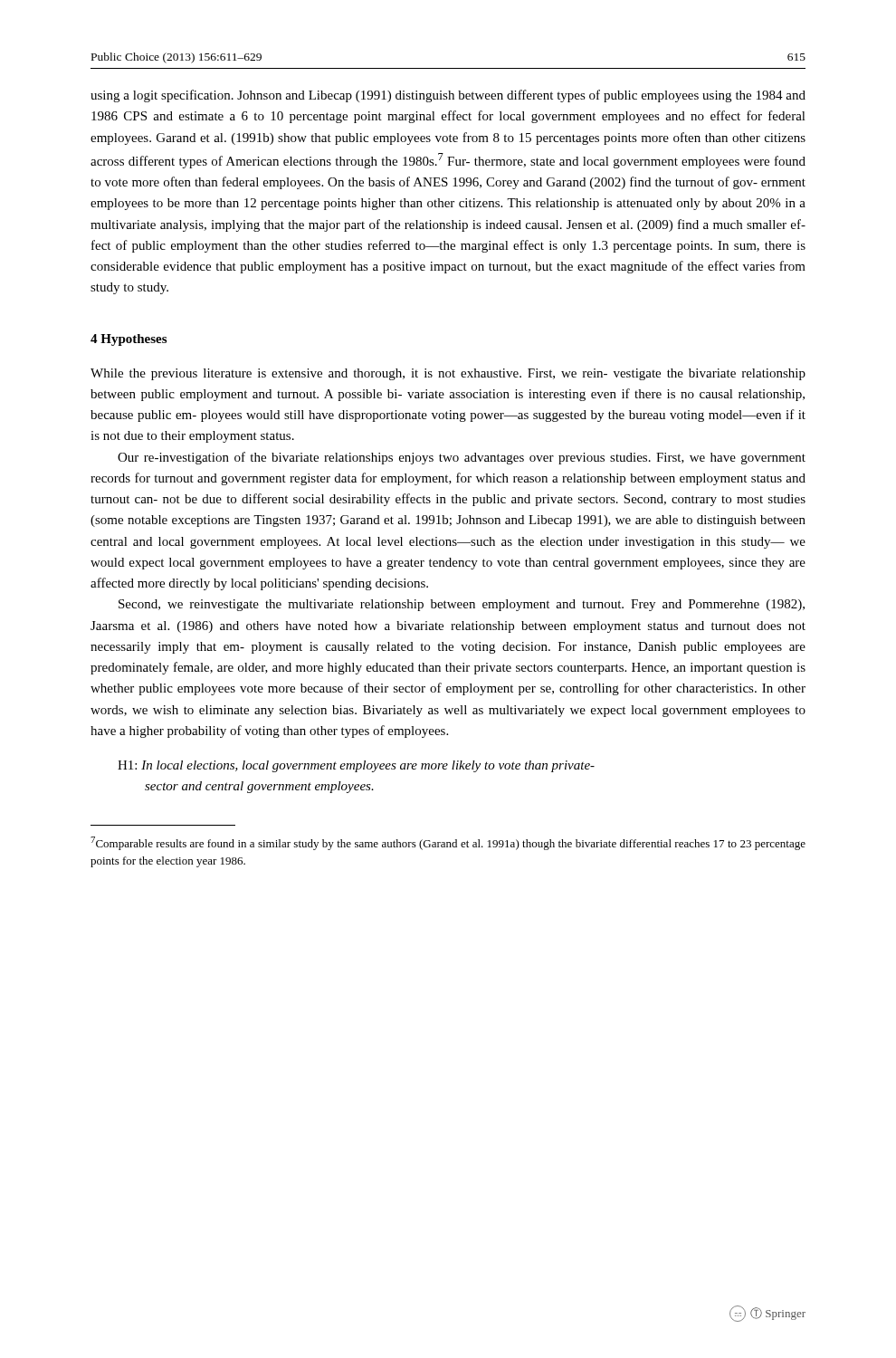Find the block on this page that starts "H1: In local elections, local government employees"
Screen dimensions: 1358x896
pos(462,776)
